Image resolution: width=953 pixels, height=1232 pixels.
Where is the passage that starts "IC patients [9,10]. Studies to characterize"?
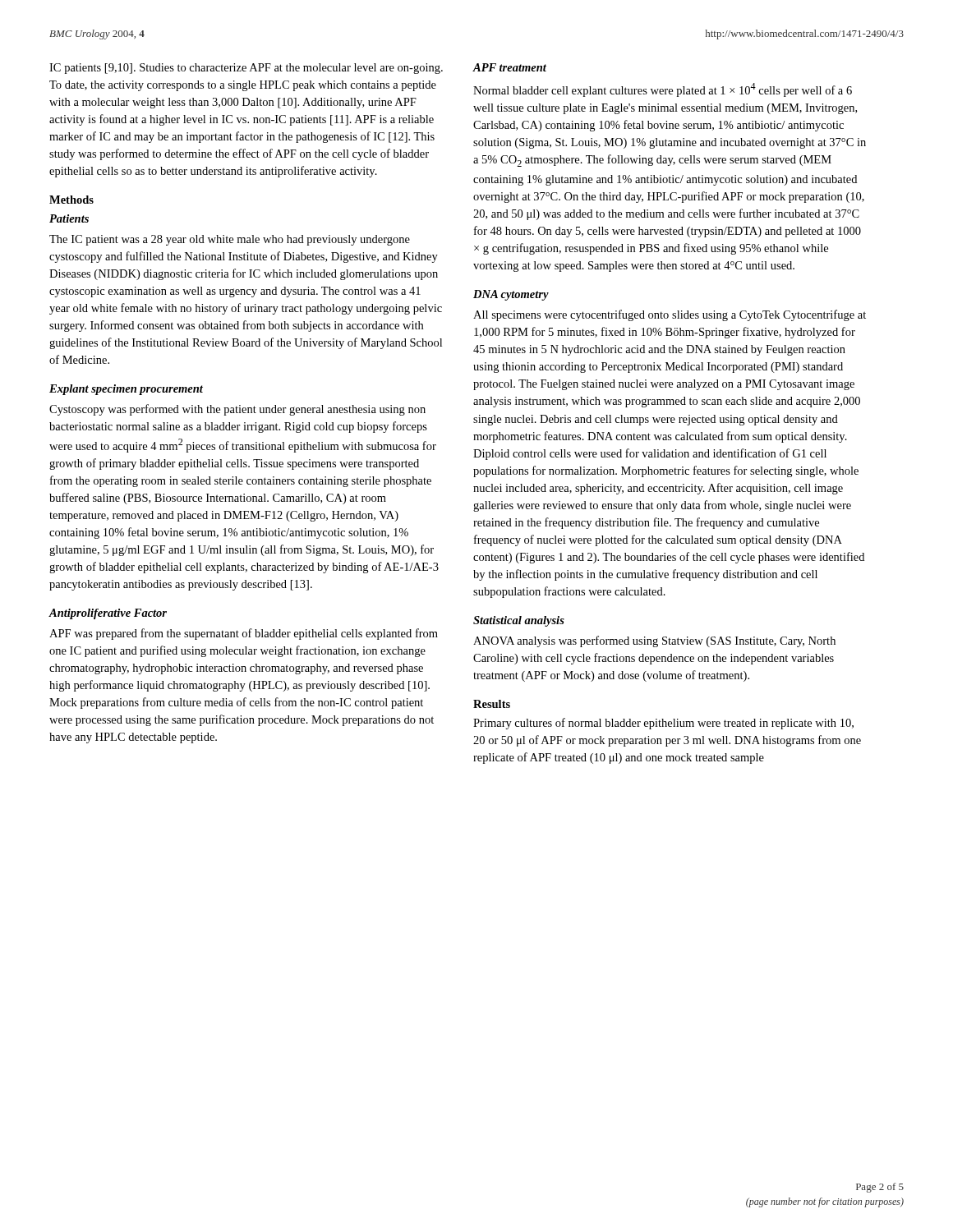pyautogui.click(x=246, y=120)
